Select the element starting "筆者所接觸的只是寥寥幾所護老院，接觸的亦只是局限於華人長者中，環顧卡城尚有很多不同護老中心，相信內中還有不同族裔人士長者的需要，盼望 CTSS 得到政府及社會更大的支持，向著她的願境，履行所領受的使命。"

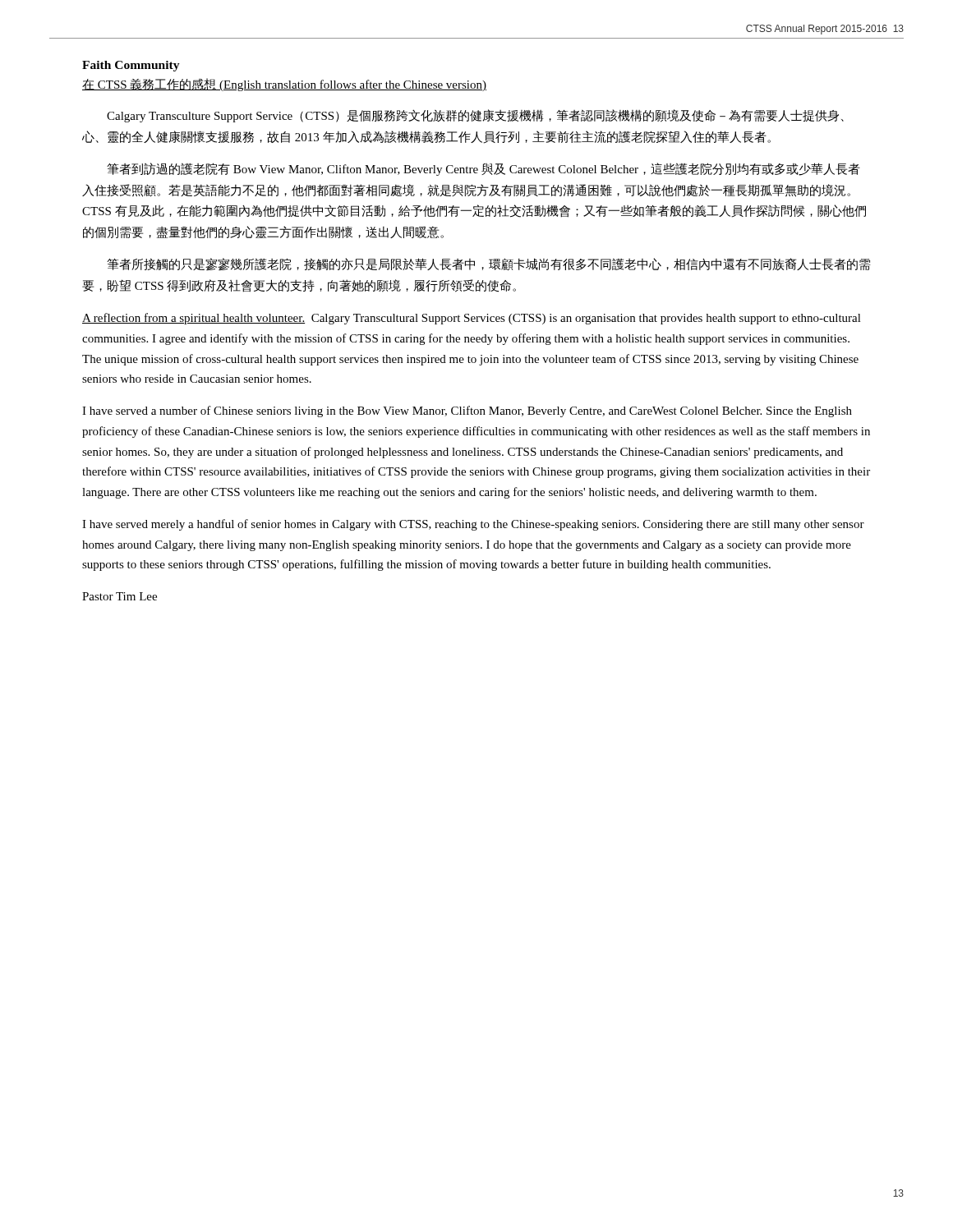point(476,275)
